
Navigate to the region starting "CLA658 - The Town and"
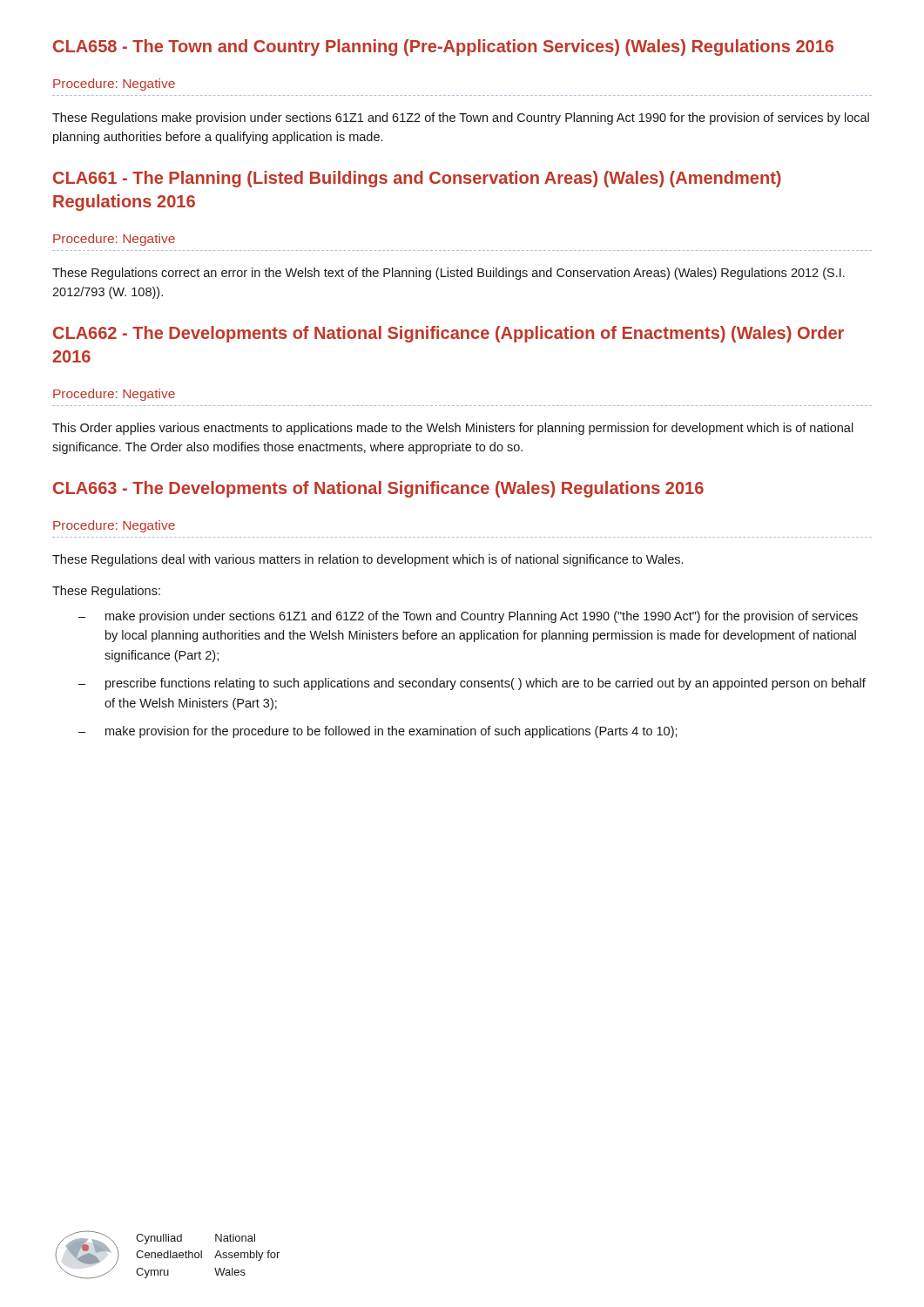pyautogui.click(x=462, y=47)
